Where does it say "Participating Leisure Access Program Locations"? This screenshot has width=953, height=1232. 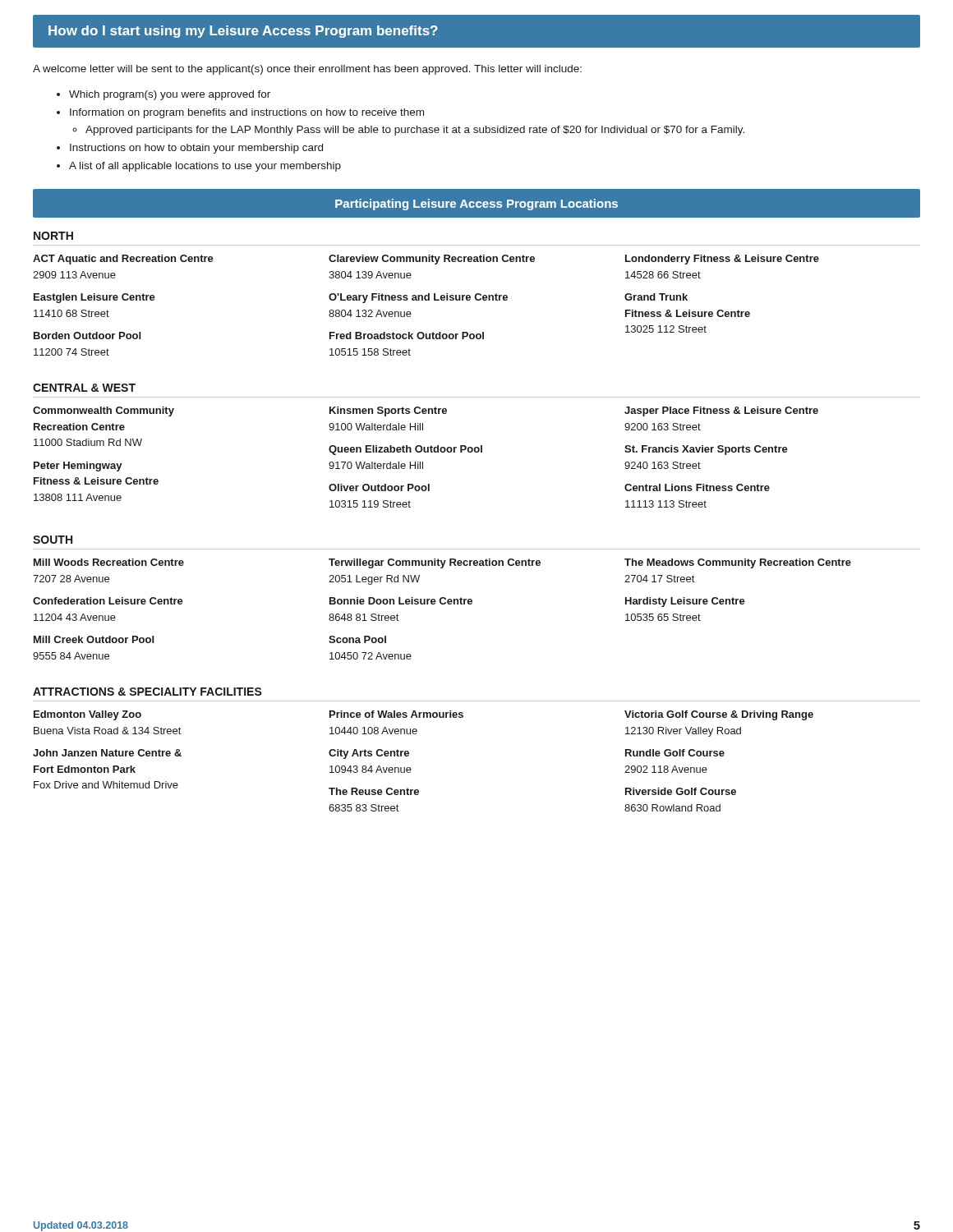(x=476, y=203)
